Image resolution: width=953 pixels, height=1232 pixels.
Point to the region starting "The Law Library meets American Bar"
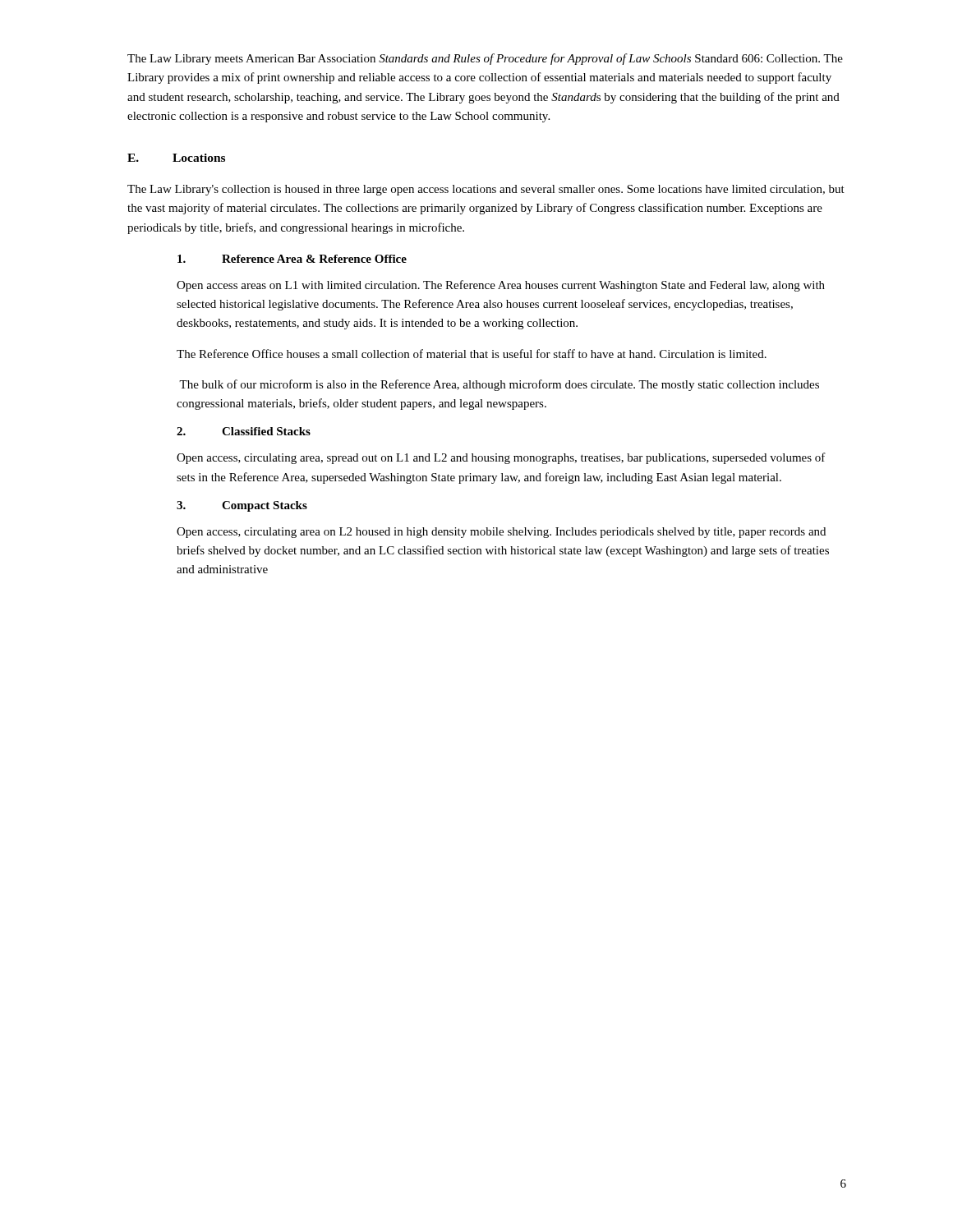tap(485, 87)
